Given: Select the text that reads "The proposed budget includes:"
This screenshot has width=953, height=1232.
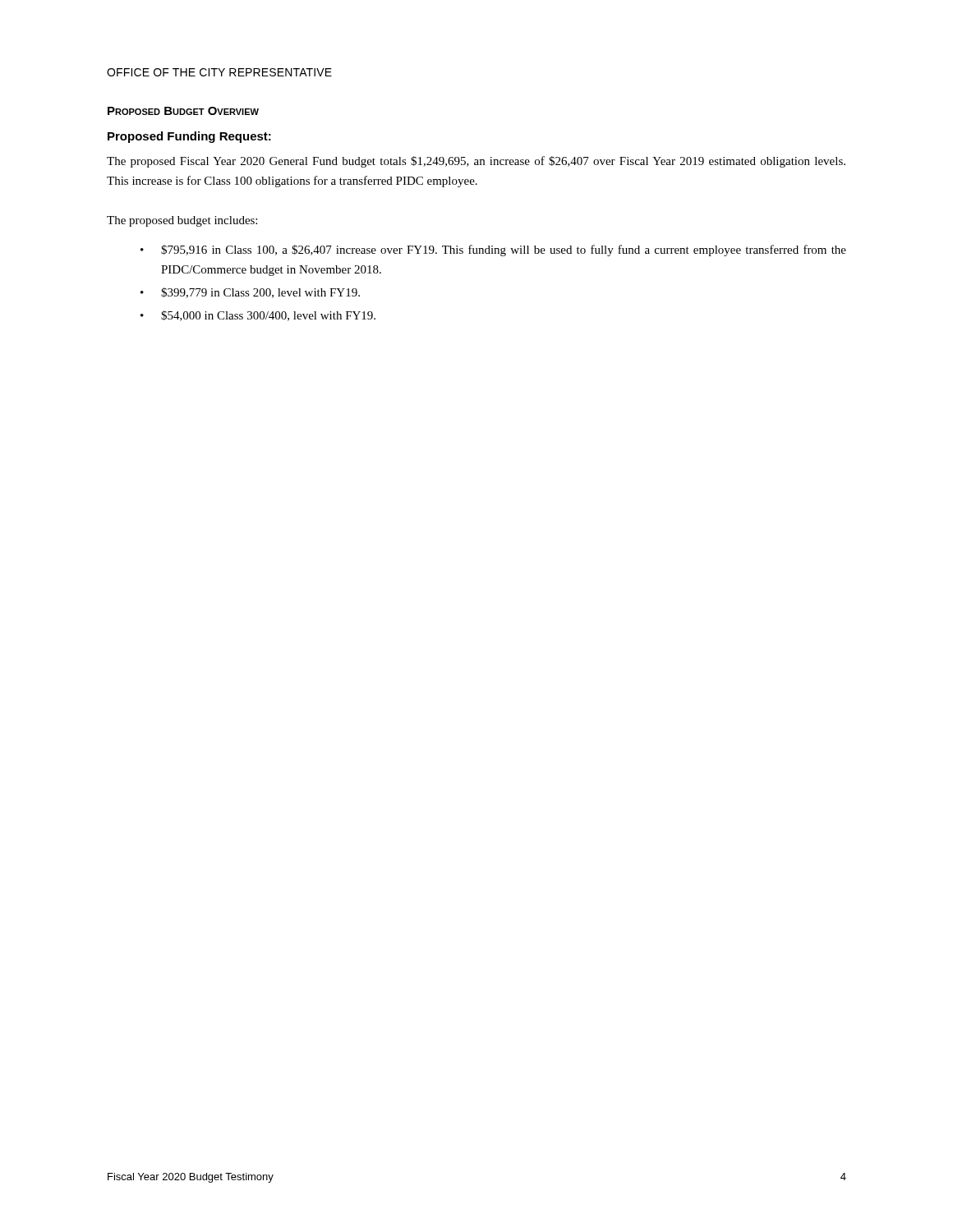Looking at the screenshot, I should coord(183,220).
